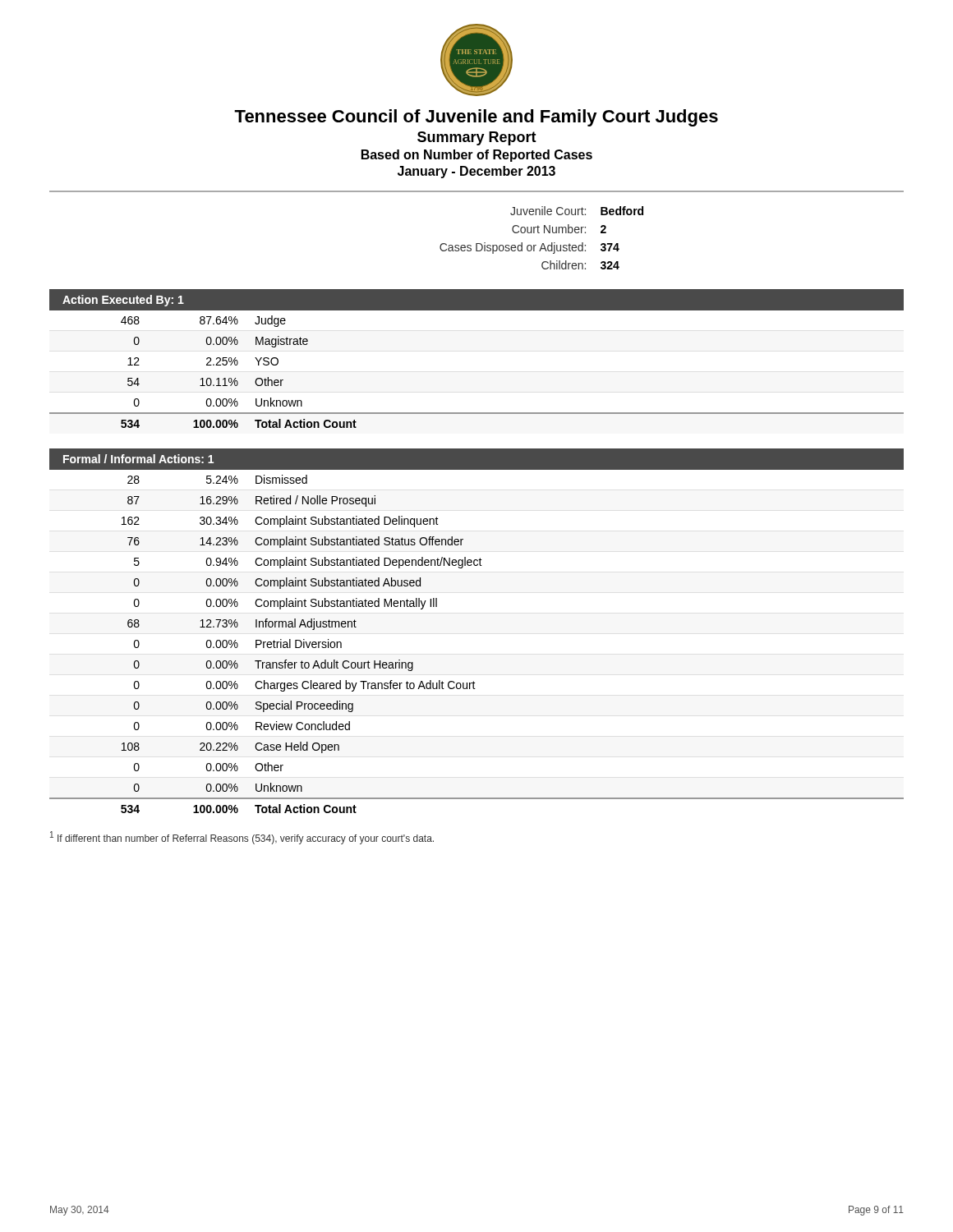Locate the logo

[476, 50]
